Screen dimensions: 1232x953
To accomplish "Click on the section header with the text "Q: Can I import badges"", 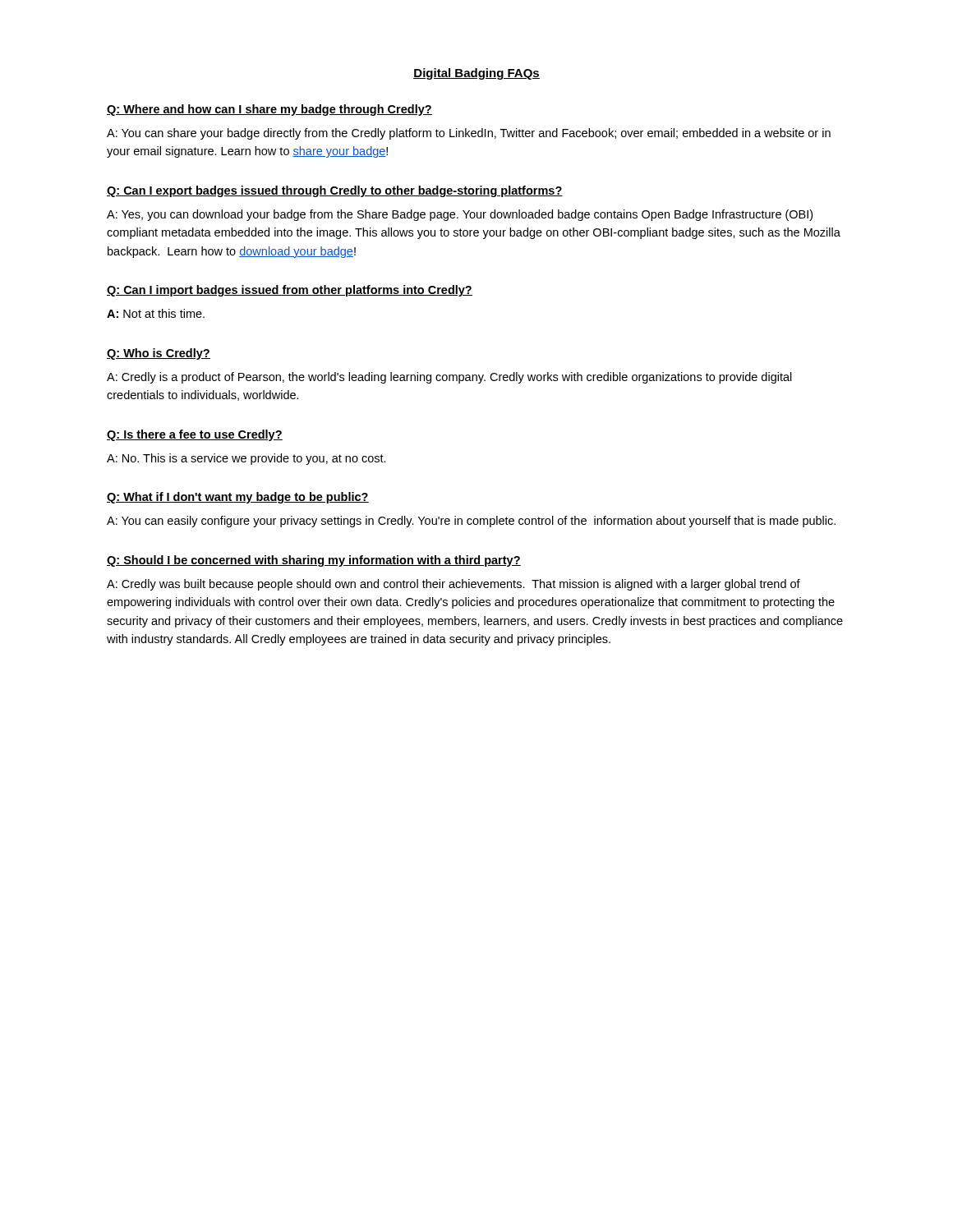I will click(289, 290).
